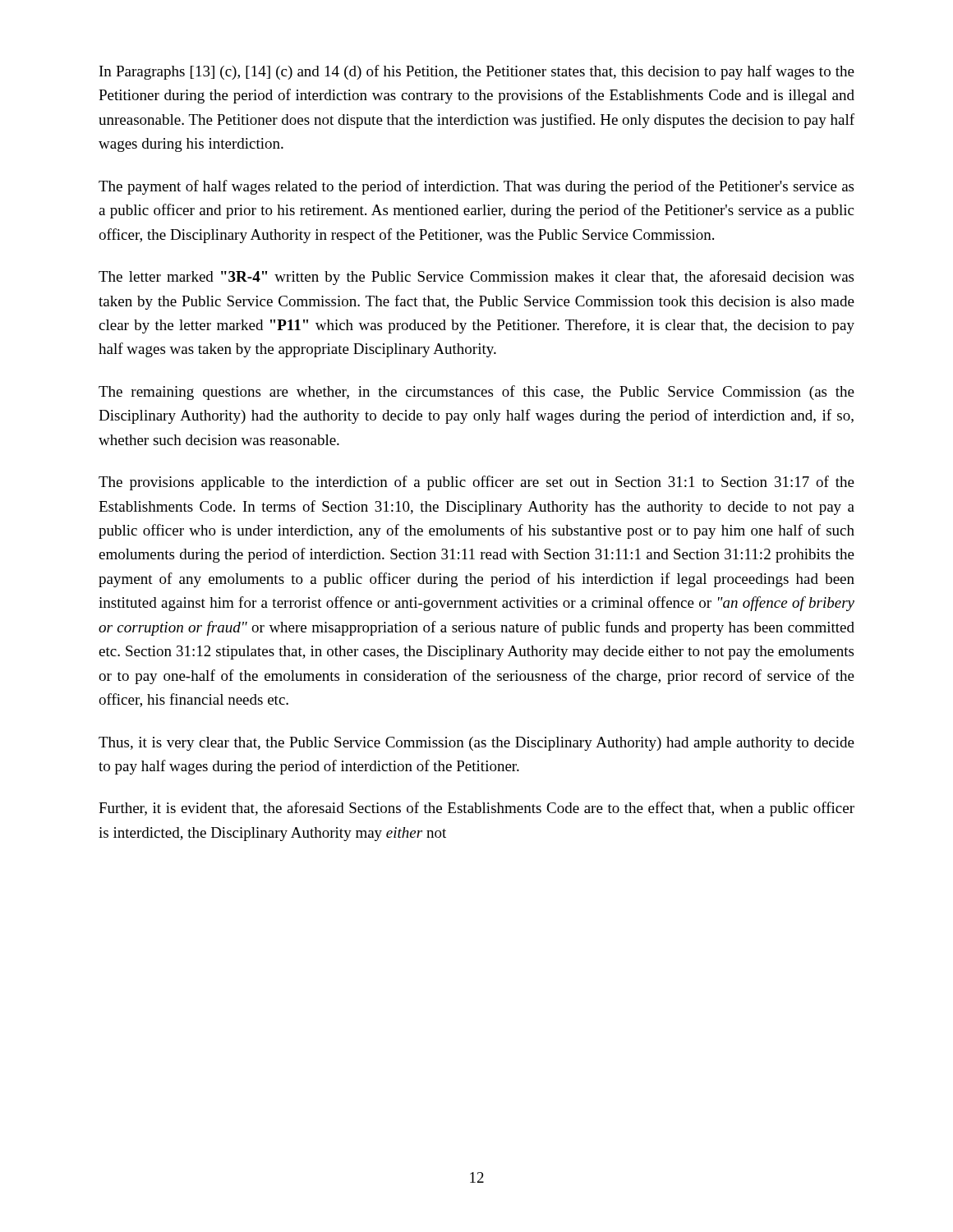Viewport: 953px width, 1232px height.
Task: Find the text starting "In Paragraphs [13] (c), [14] (c)"
Action: [x=476, y=107]
